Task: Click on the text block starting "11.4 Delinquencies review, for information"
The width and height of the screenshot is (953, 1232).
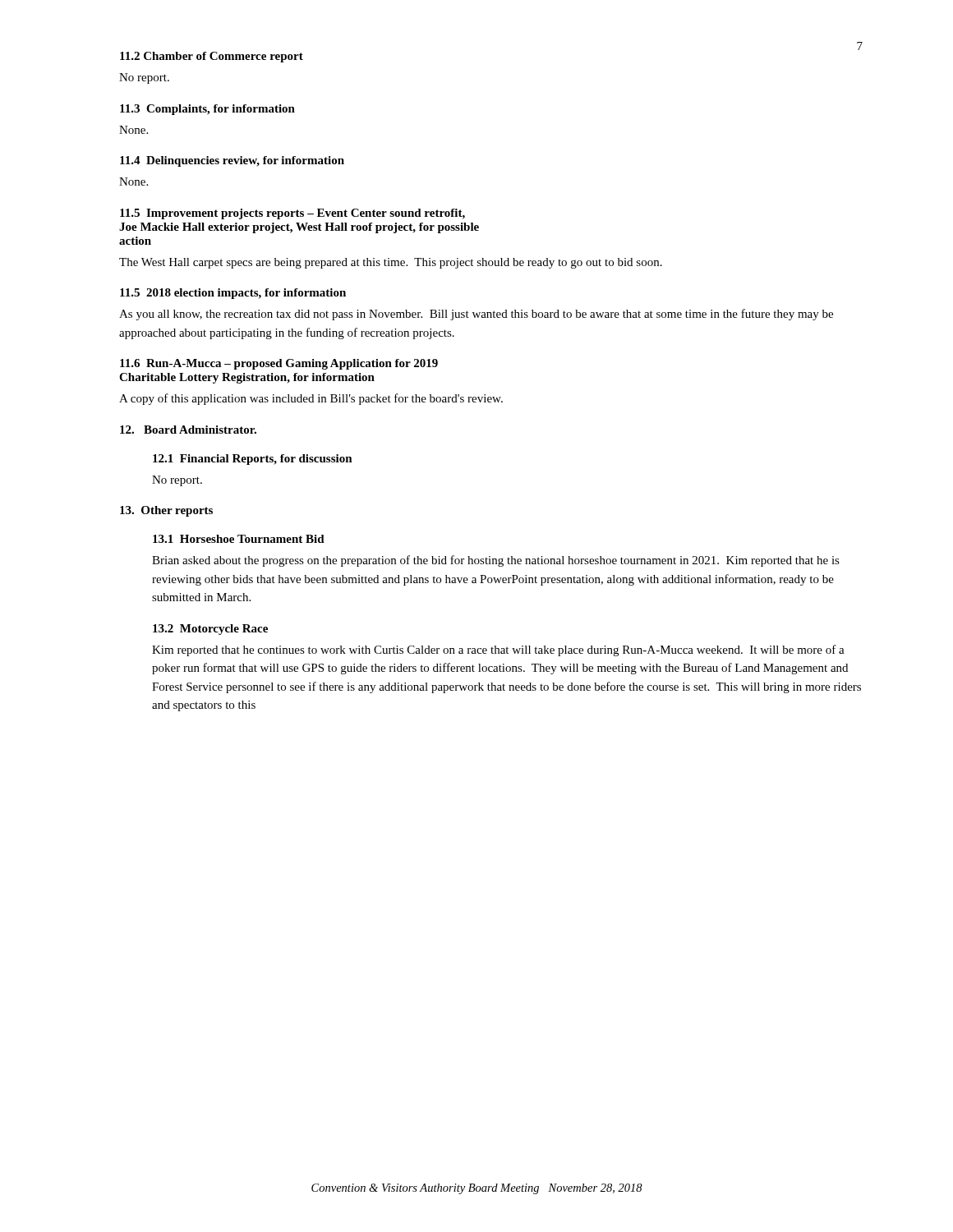Action: click(x=232, y=160)
